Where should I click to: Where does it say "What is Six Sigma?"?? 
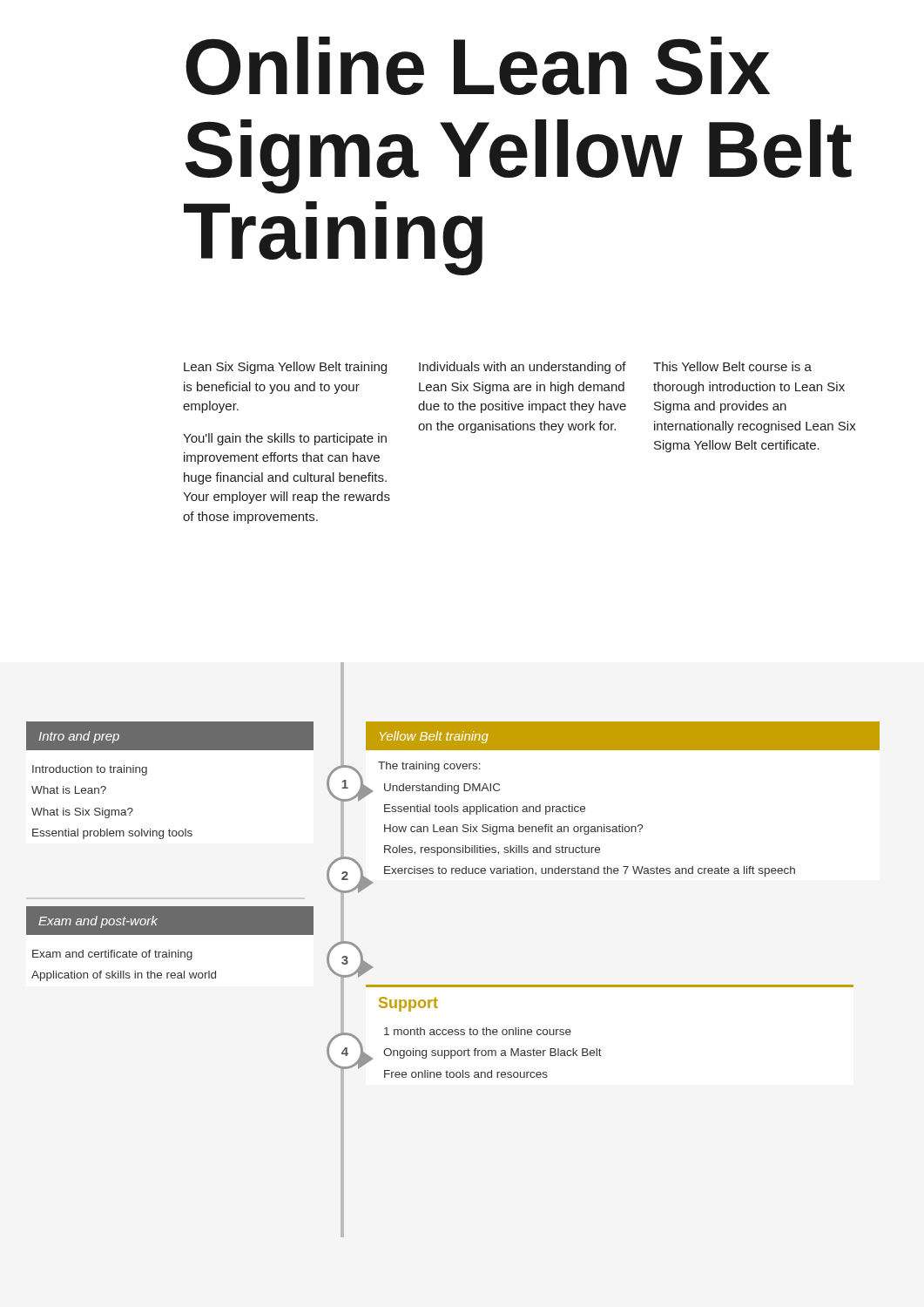[x=82, y=811]
